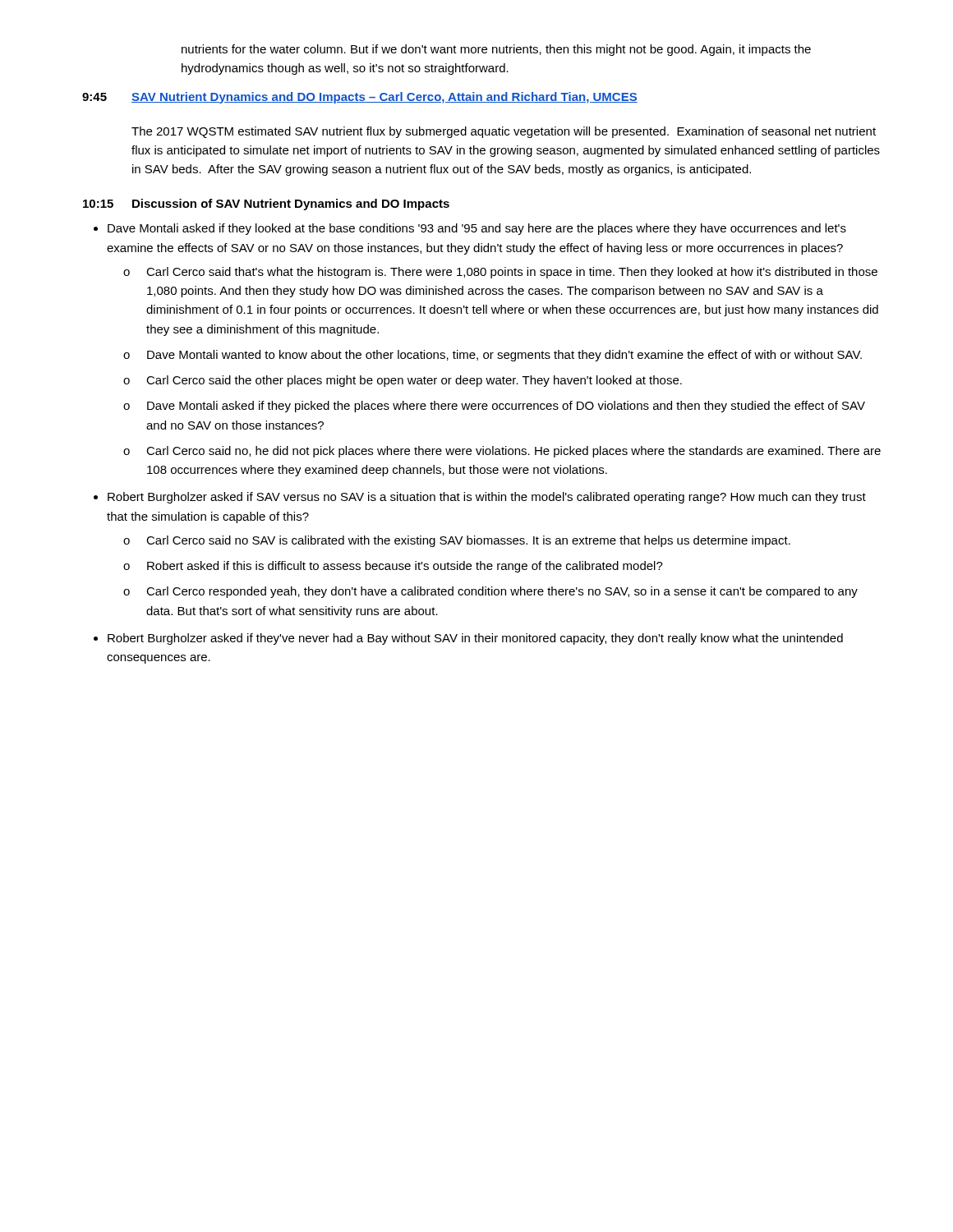The width and height of the screenshot is (953, 1232).
Task: Where is the passage that starts "o Robert asked if this is difficult"?
Action: coord(505,566)
